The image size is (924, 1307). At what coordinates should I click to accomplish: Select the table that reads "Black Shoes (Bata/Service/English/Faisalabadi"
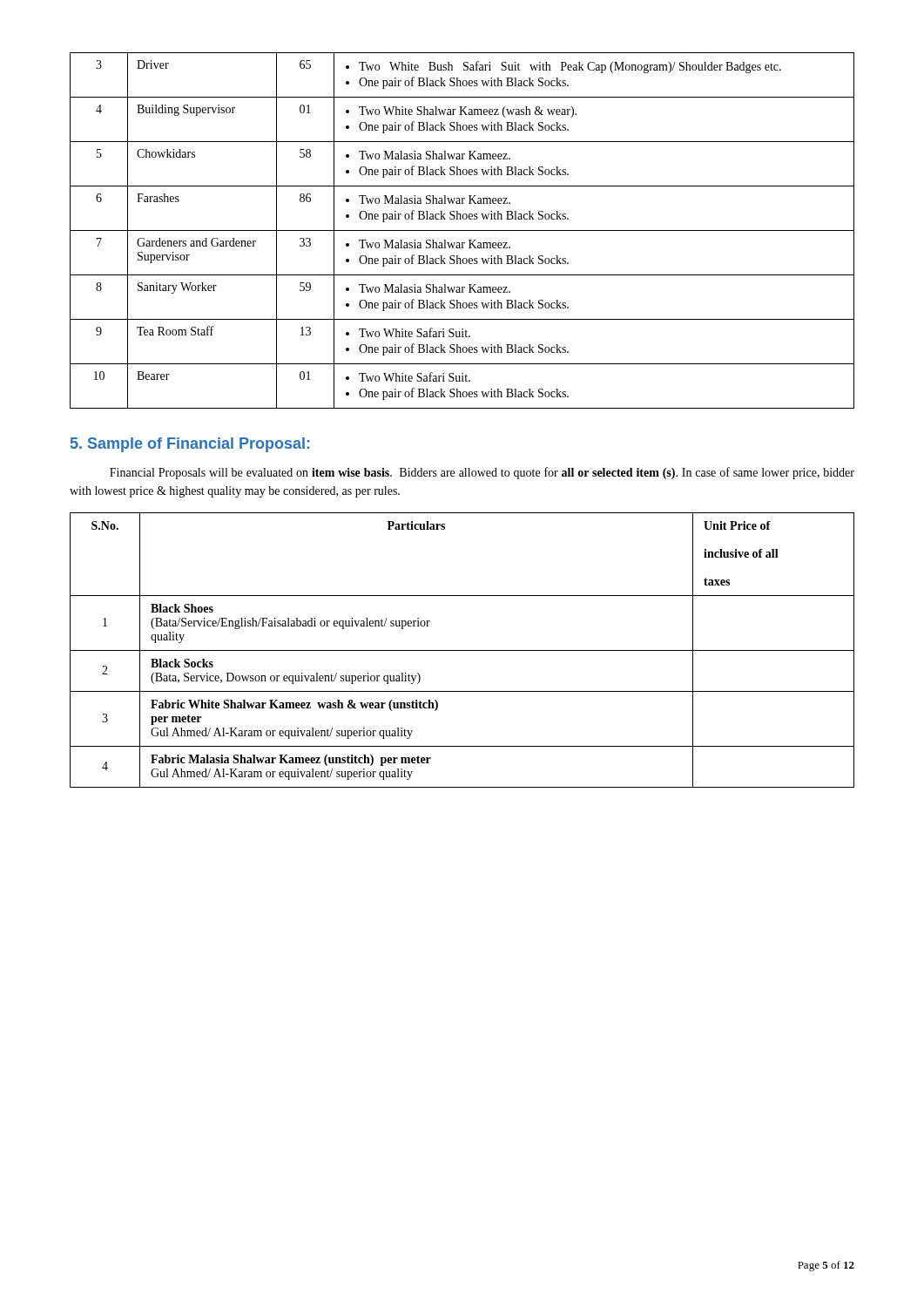[462, 650]
